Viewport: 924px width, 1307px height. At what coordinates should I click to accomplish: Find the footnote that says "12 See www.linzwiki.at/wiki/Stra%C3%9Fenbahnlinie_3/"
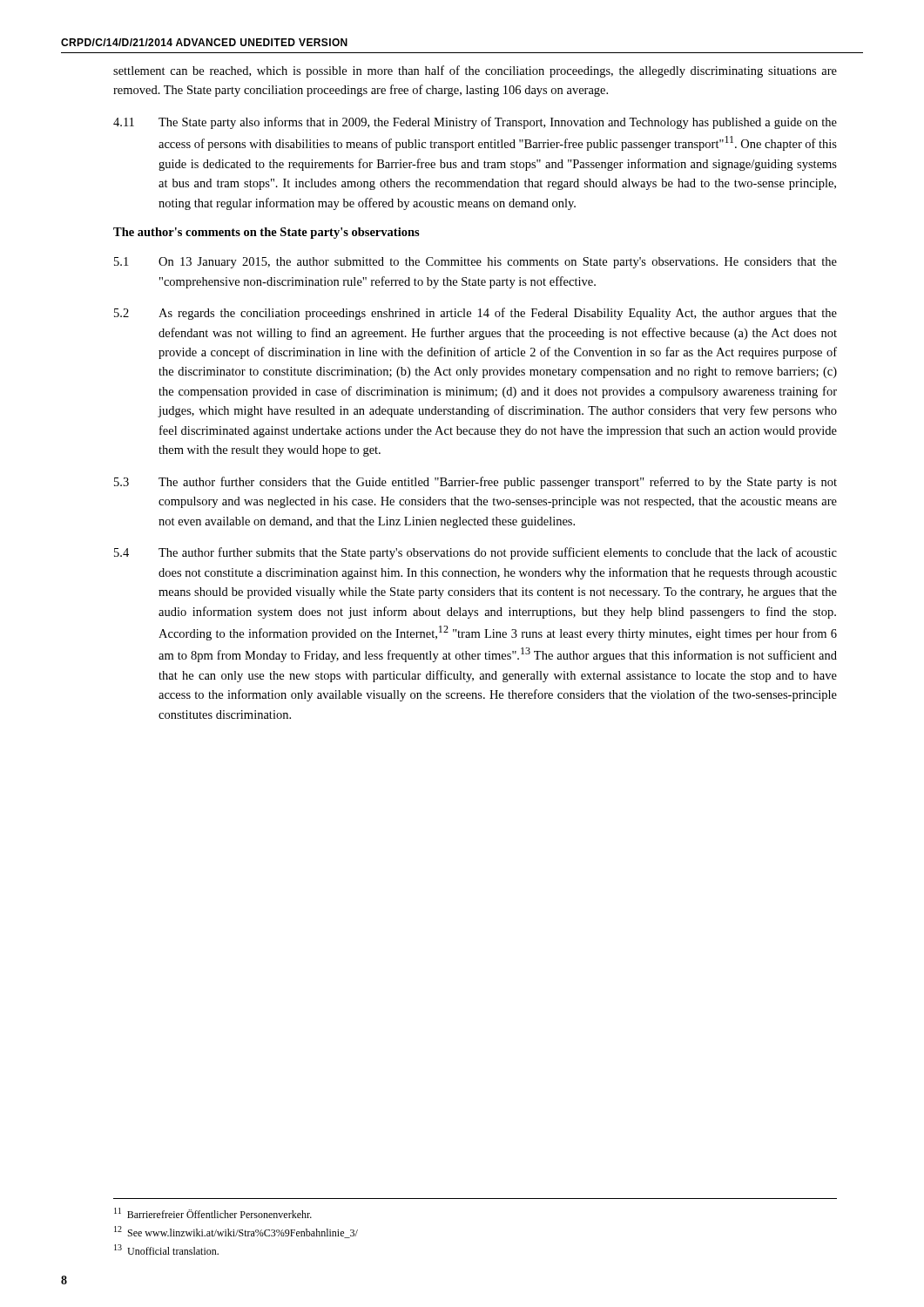[x=235, y=1232]
